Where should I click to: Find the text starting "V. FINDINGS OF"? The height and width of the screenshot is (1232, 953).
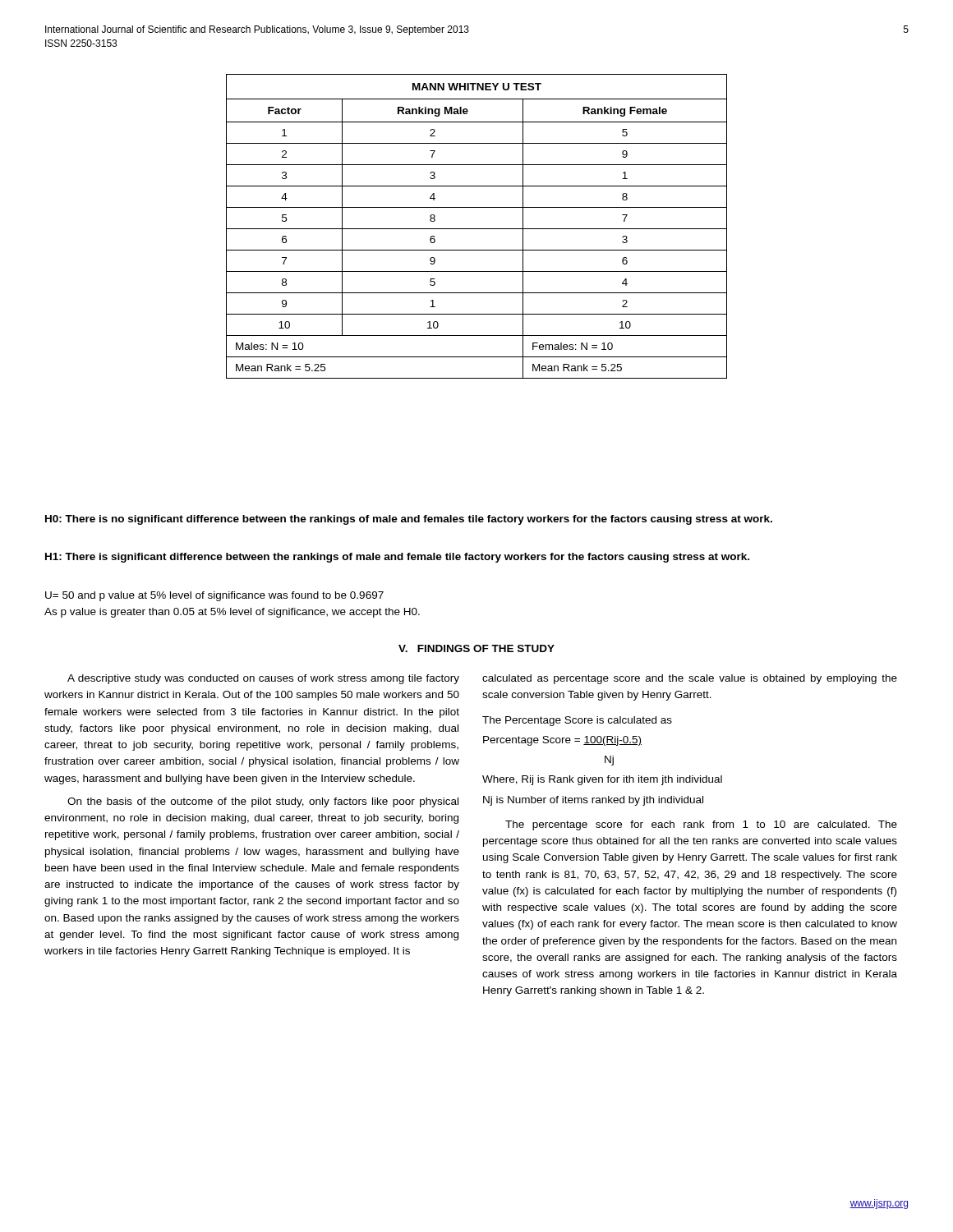tap(476, 648)
